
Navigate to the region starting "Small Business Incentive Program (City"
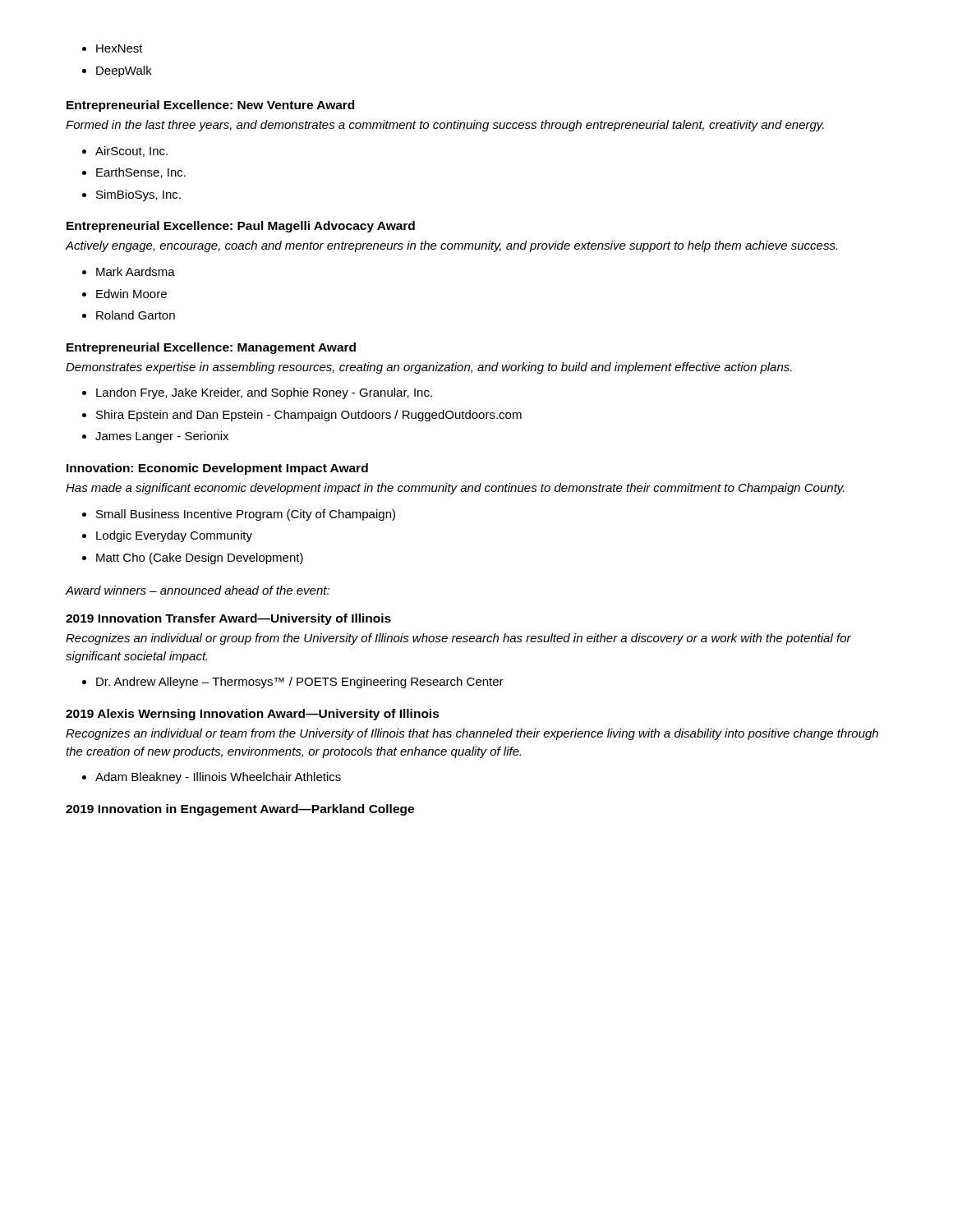click(x=246, y=513)
